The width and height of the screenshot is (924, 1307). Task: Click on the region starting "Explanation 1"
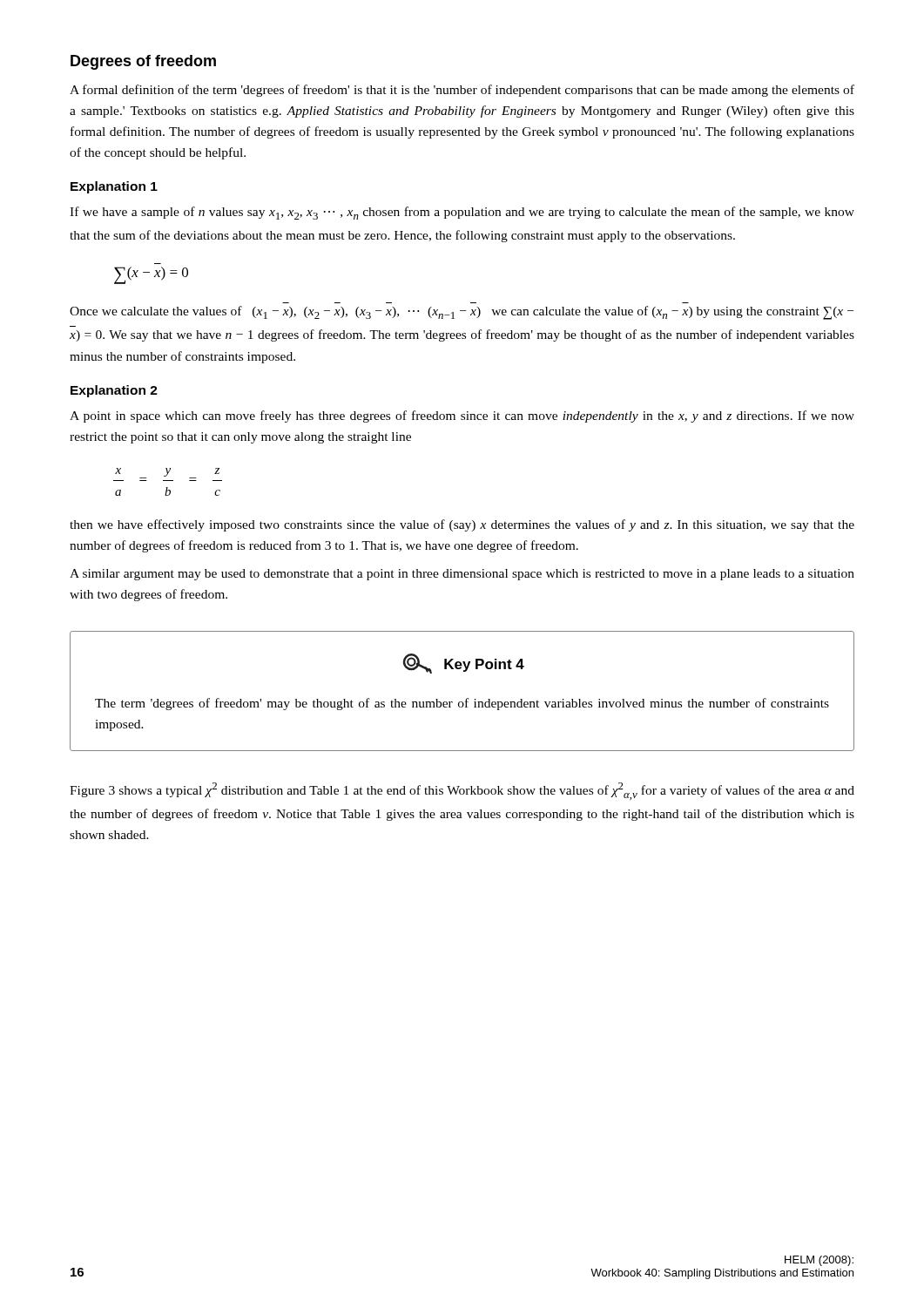(114, 187)
